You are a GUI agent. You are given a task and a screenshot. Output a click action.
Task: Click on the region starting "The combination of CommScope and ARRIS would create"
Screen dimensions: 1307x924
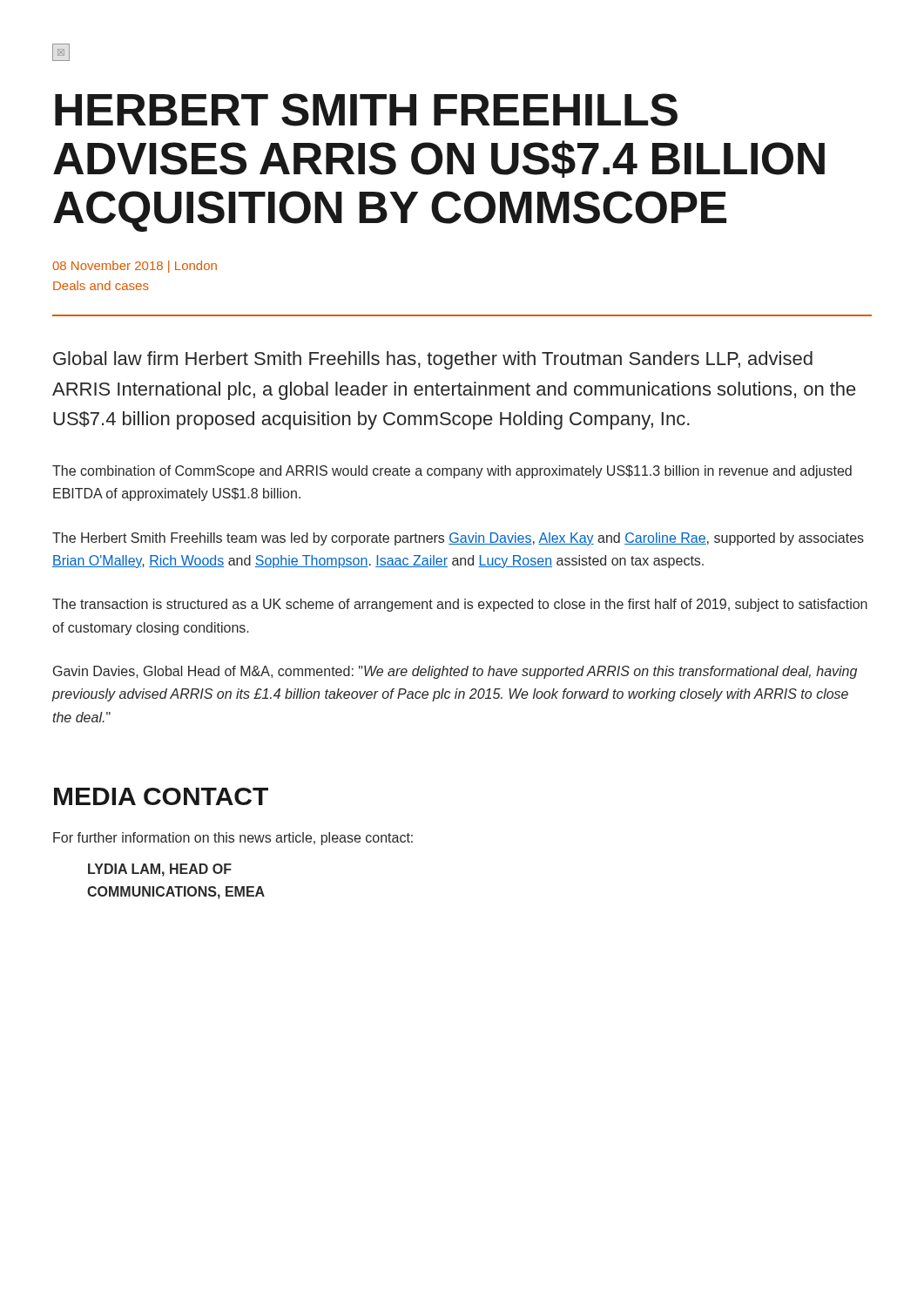(452, 482)
